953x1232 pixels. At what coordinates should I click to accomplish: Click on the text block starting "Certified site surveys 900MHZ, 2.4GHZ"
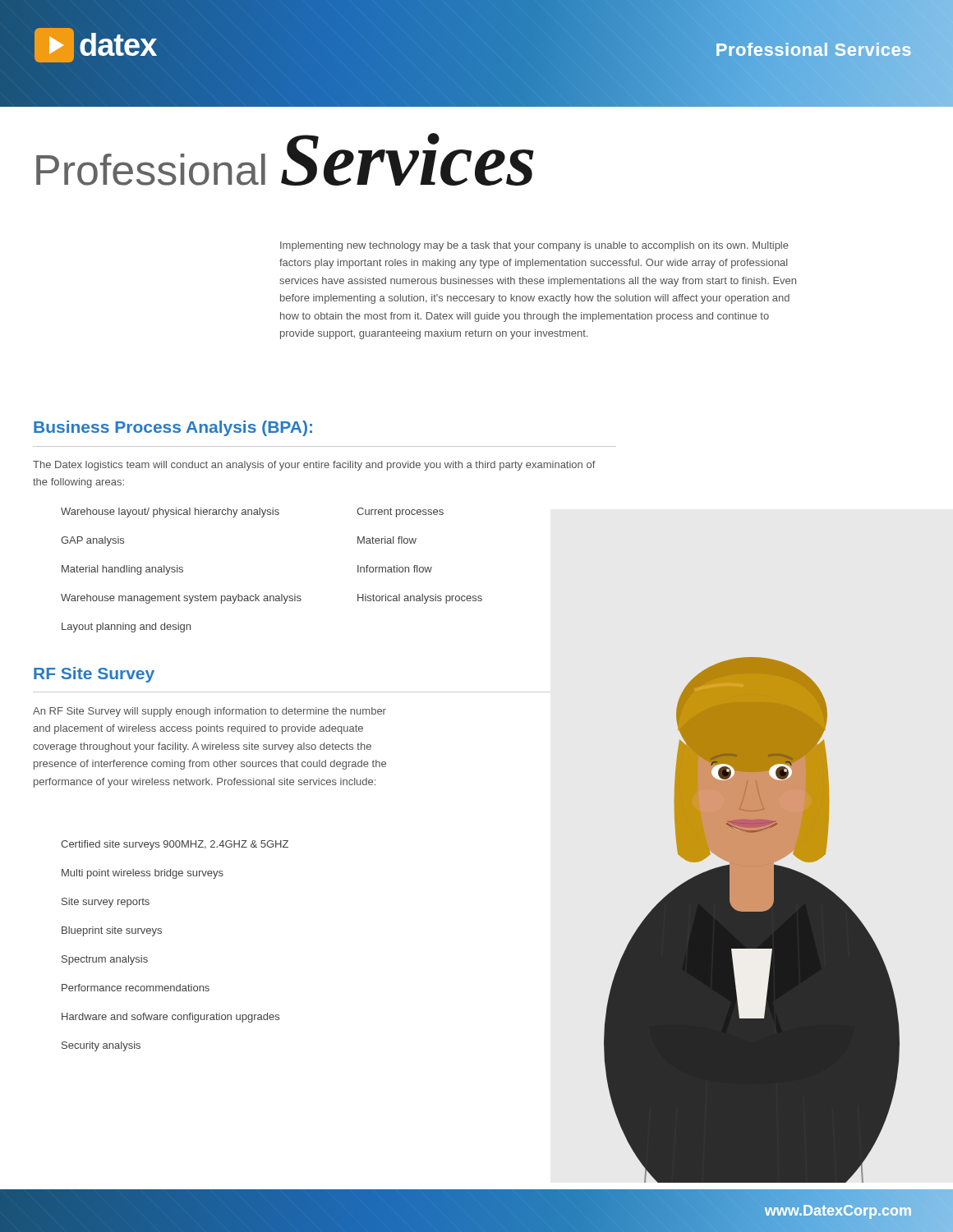(x=161, y=844)
